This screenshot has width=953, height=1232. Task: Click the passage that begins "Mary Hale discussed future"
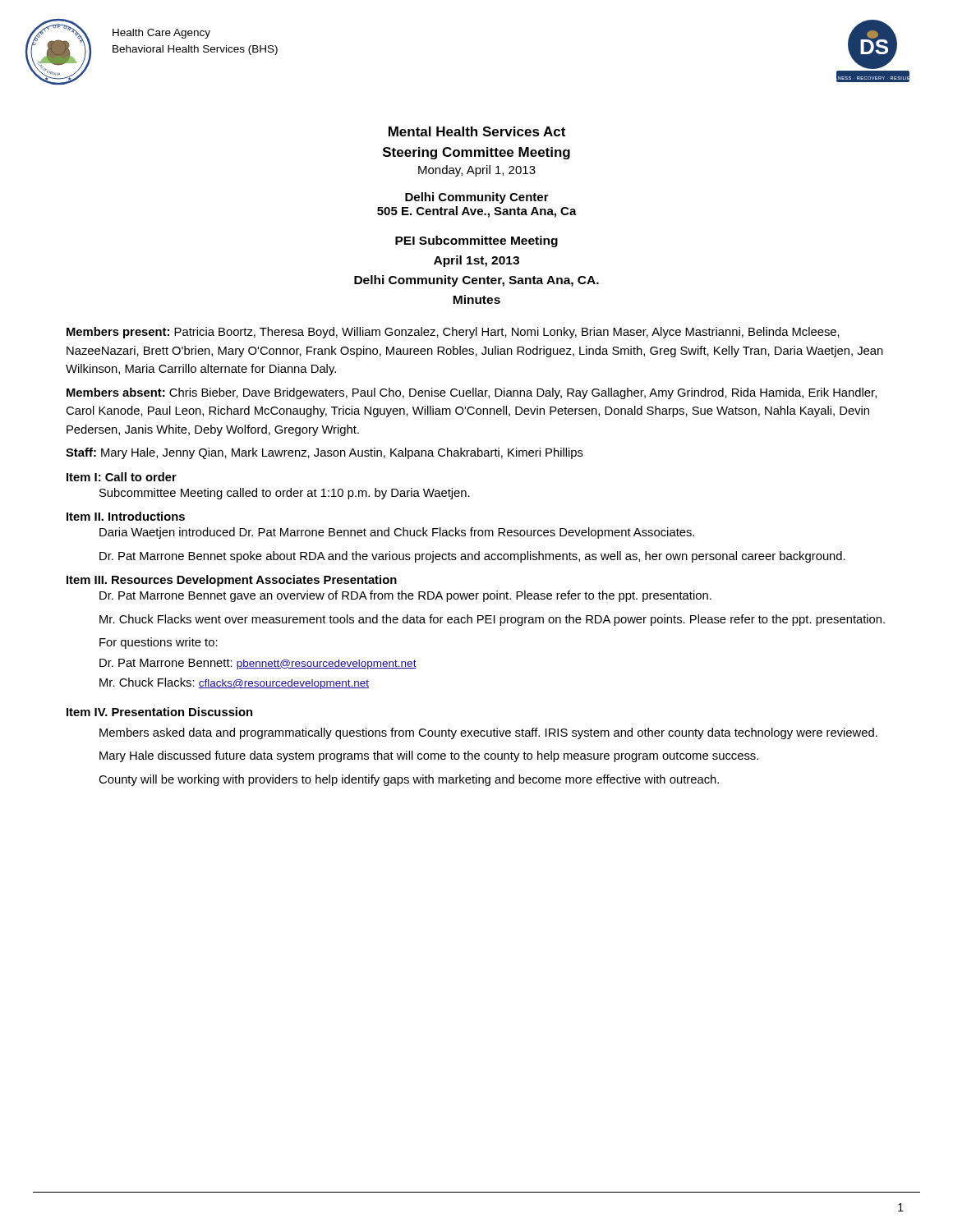[x=429, y=756]
